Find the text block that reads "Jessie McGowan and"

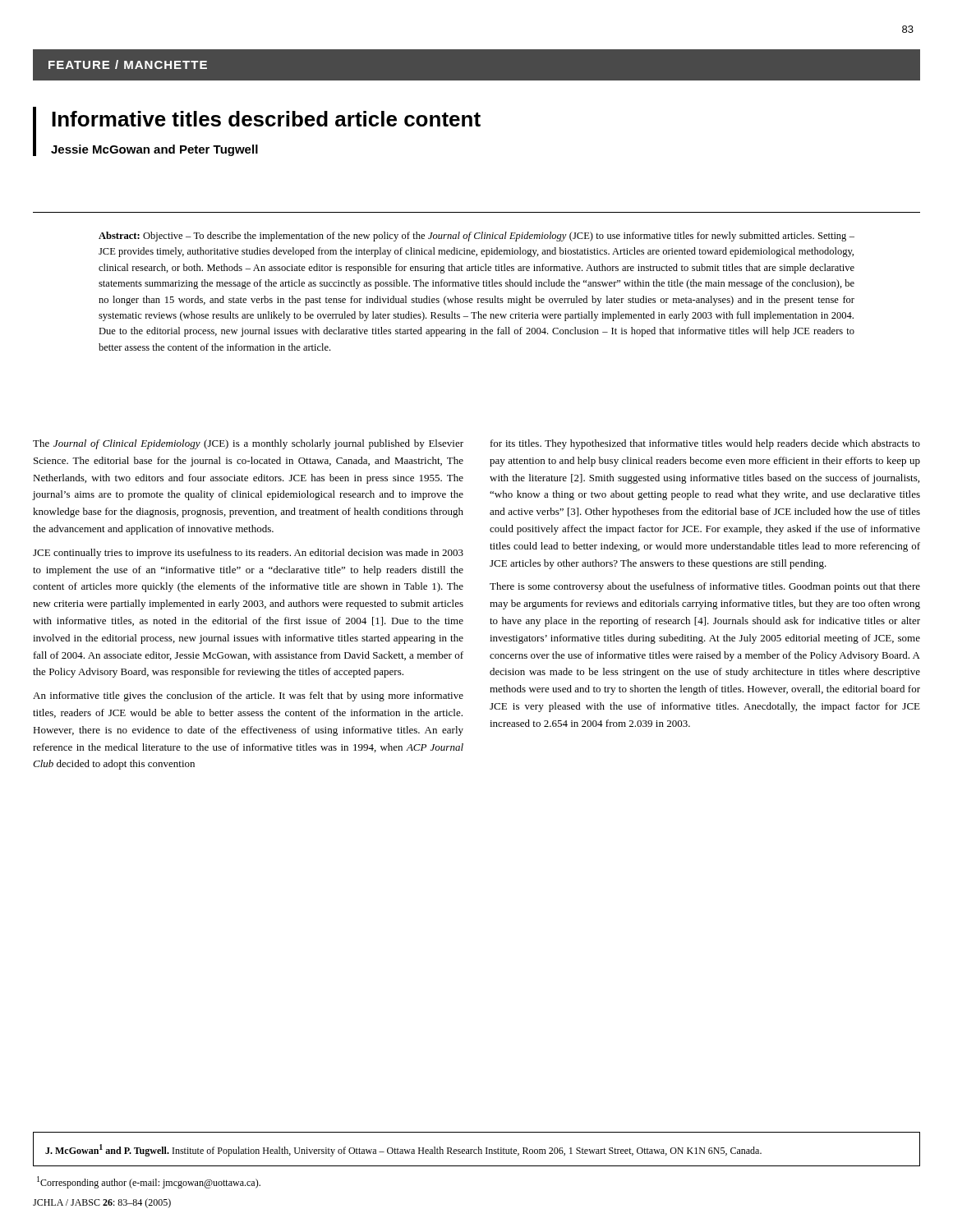tap(155, 149)
